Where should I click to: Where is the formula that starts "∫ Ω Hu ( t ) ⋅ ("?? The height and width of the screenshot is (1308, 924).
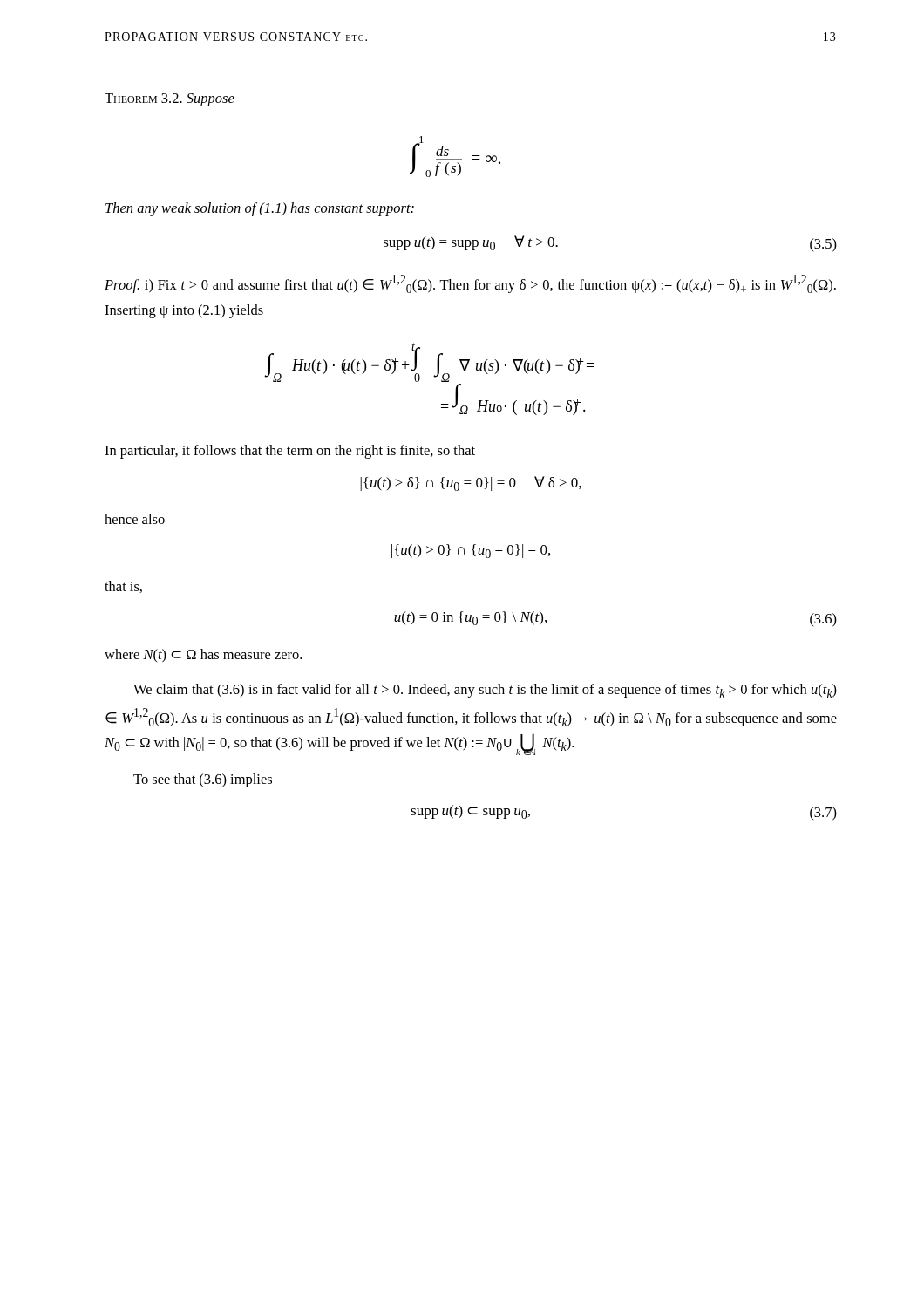pyautogui.click(x=471, y=375)
